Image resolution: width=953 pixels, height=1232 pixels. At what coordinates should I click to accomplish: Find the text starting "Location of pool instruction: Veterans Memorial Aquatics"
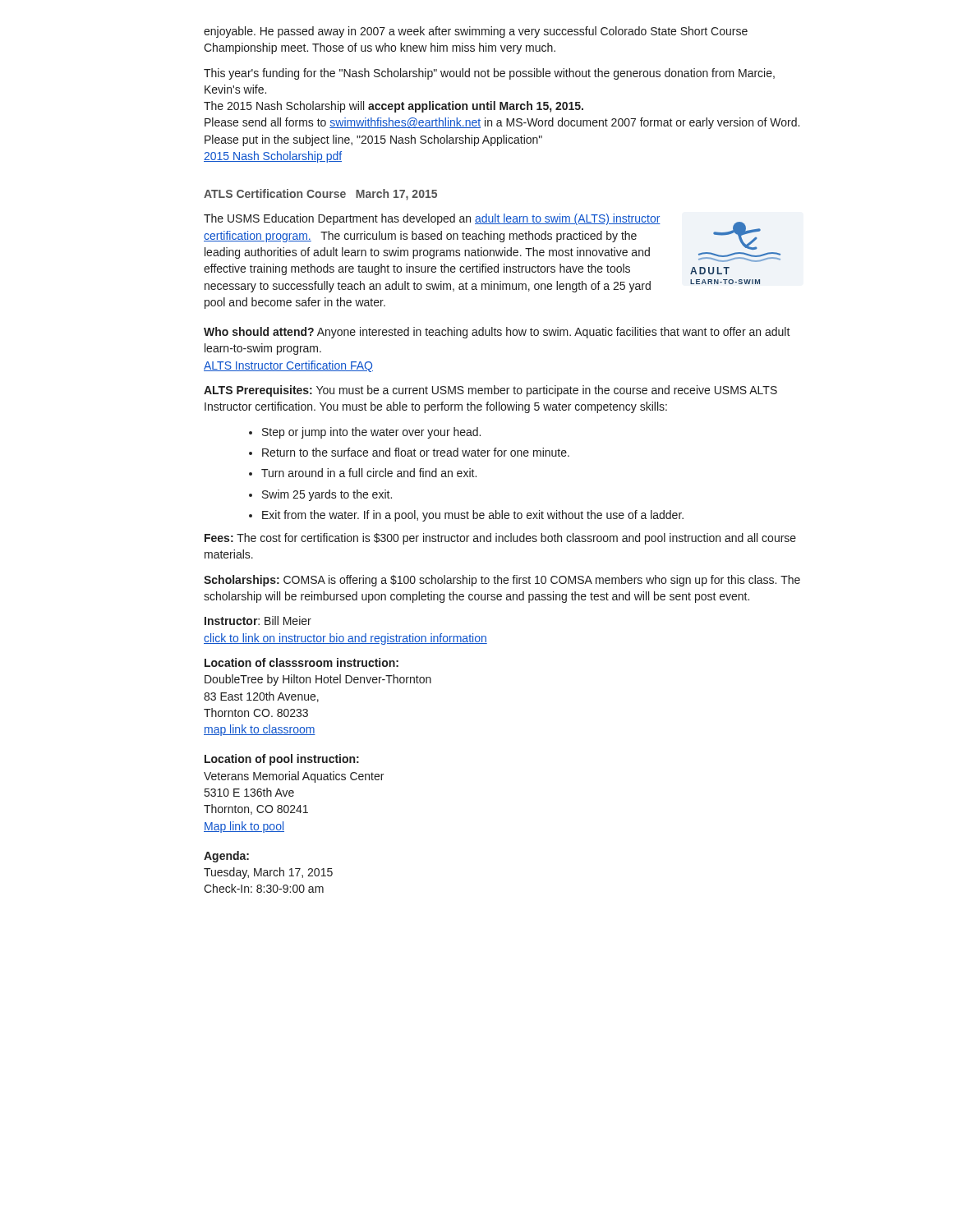click(294, 793)
